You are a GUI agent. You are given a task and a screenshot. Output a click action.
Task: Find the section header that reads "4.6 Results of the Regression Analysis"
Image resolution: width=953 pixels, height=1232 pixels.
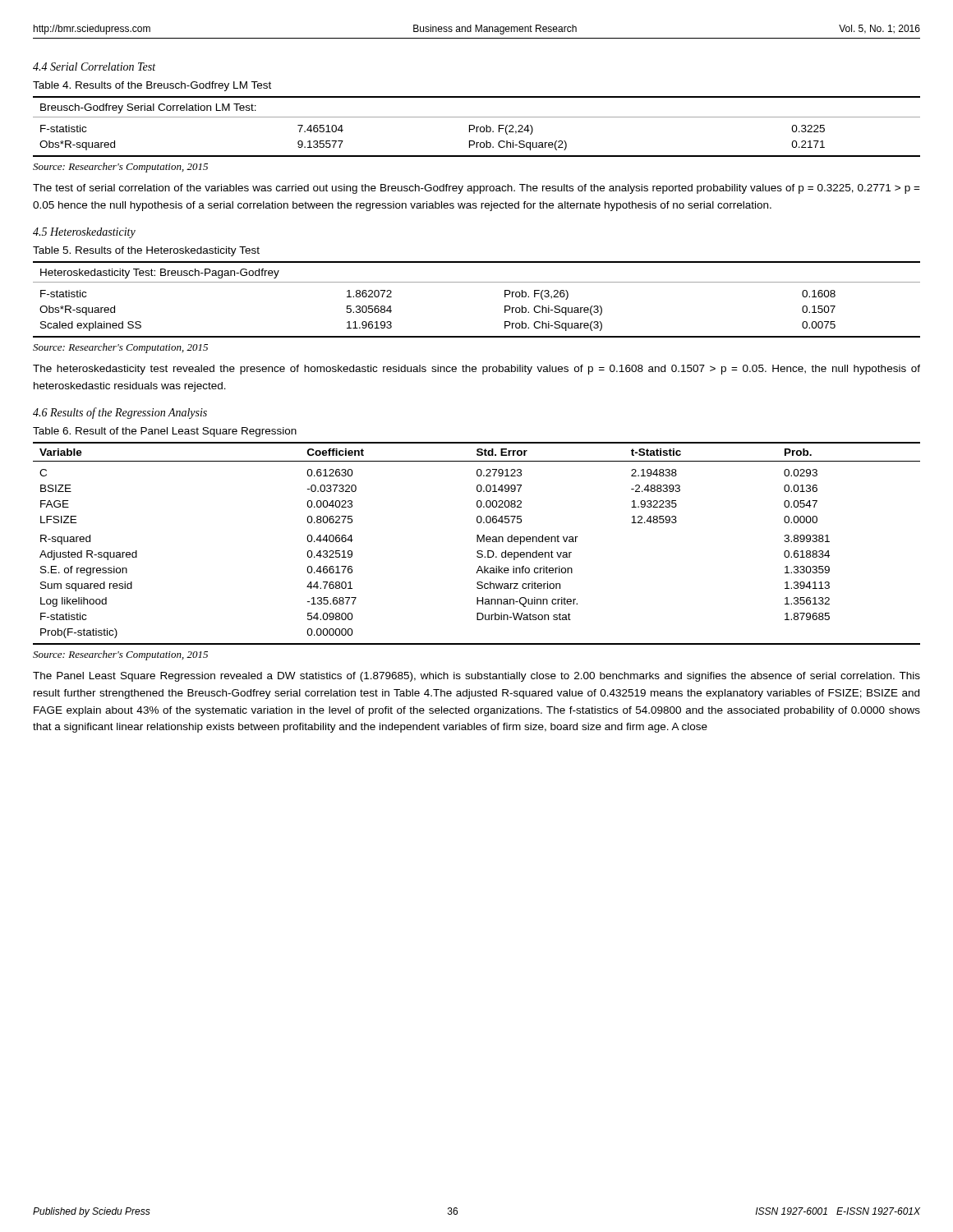120,412
